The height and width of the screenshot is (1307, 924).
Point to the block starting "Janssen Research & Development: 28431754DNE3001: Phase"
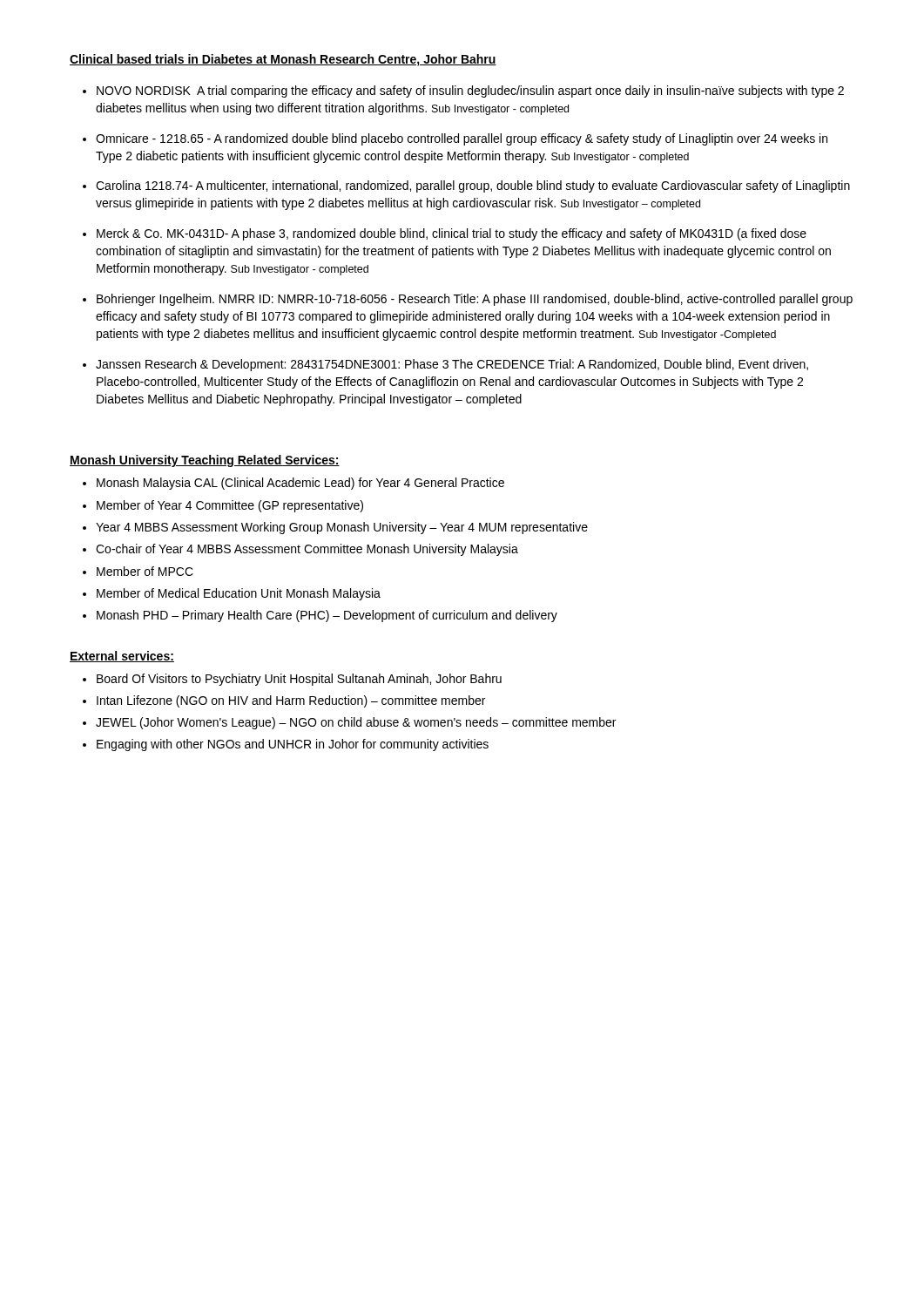(x=453, y=382)
